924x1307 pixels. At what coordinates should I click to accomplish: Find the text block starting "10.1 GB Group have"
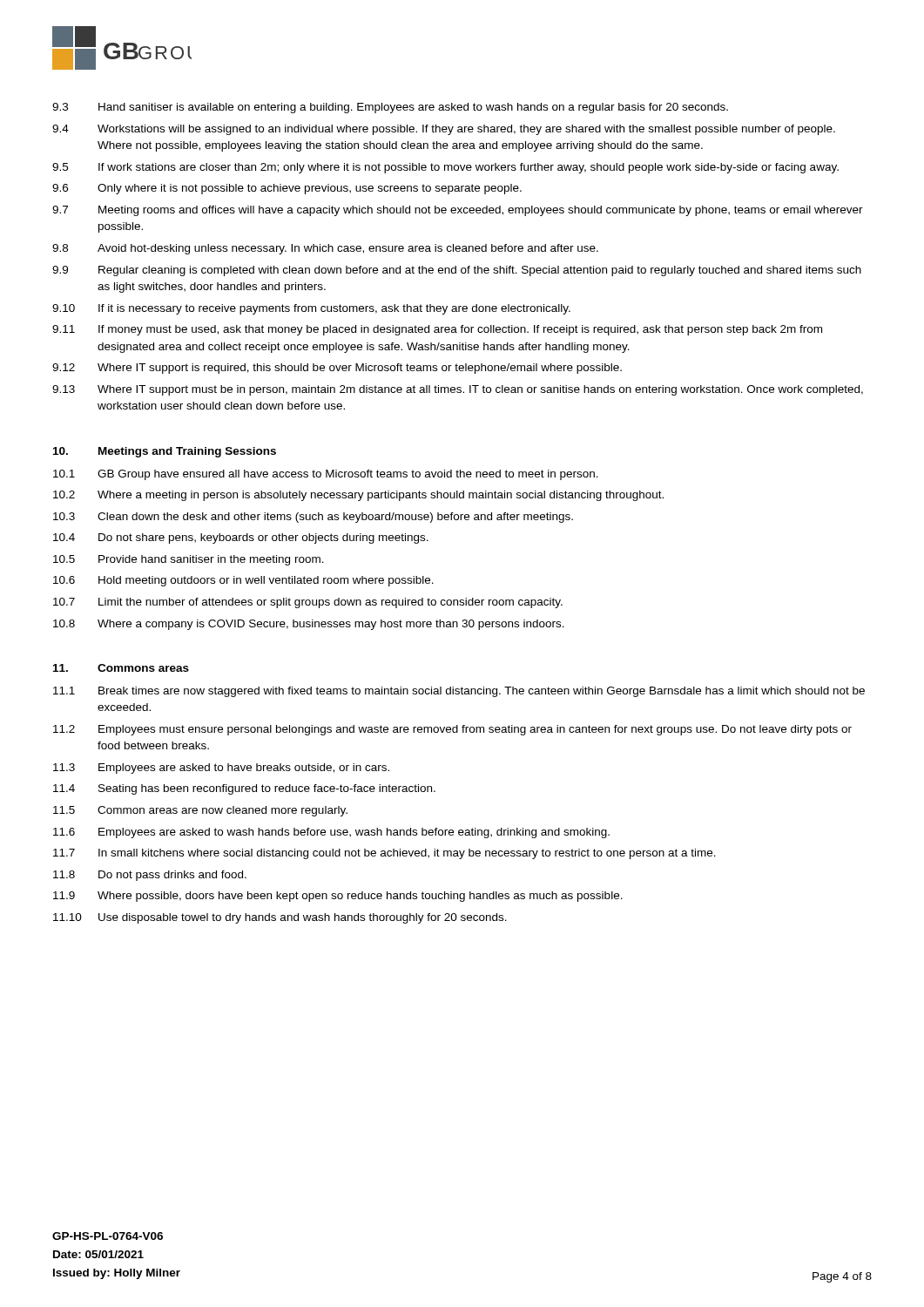point(462,473)
